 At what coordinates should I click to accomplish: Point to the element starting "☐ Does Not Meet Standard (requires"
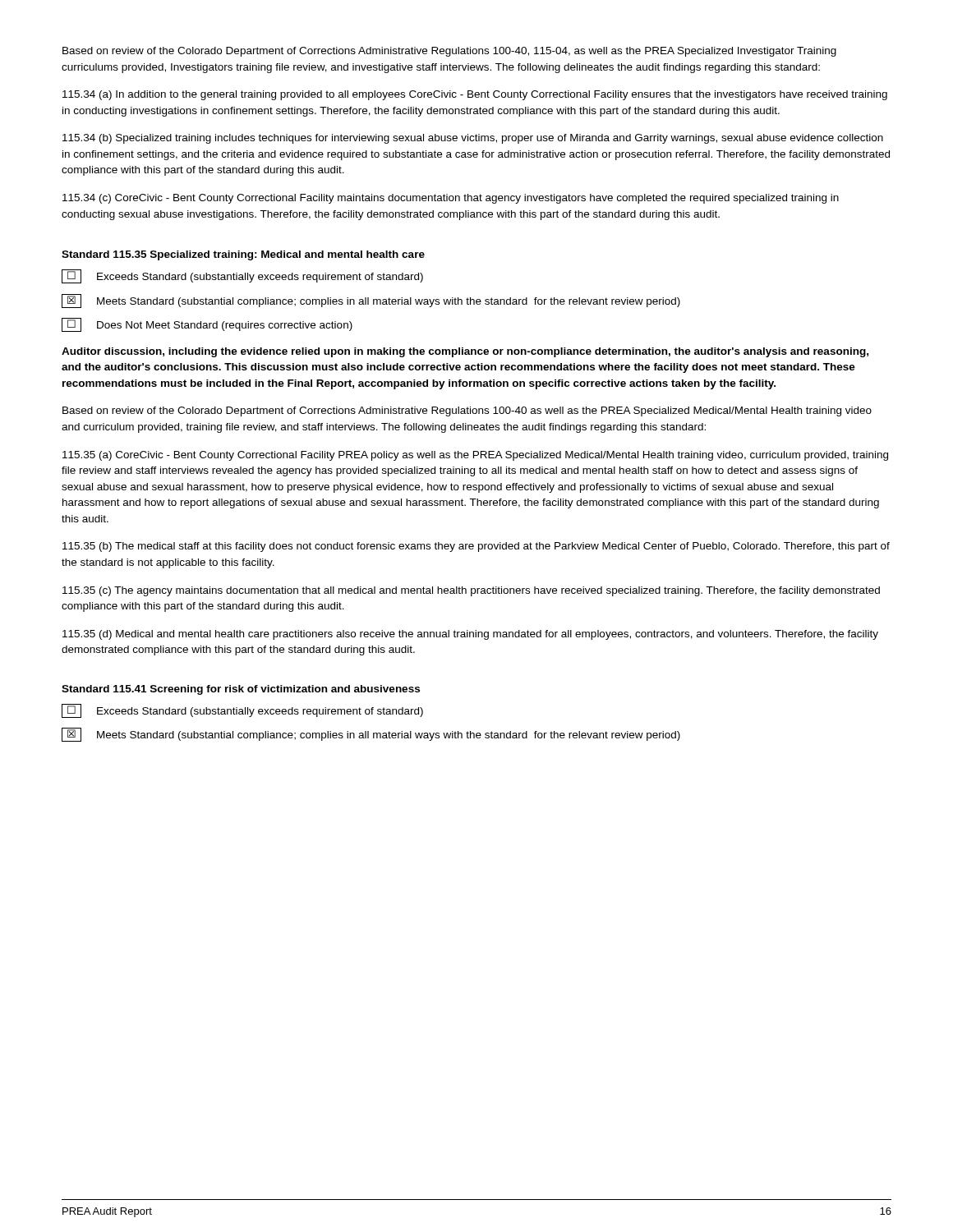pyautogui.click(x=207, y=325)
